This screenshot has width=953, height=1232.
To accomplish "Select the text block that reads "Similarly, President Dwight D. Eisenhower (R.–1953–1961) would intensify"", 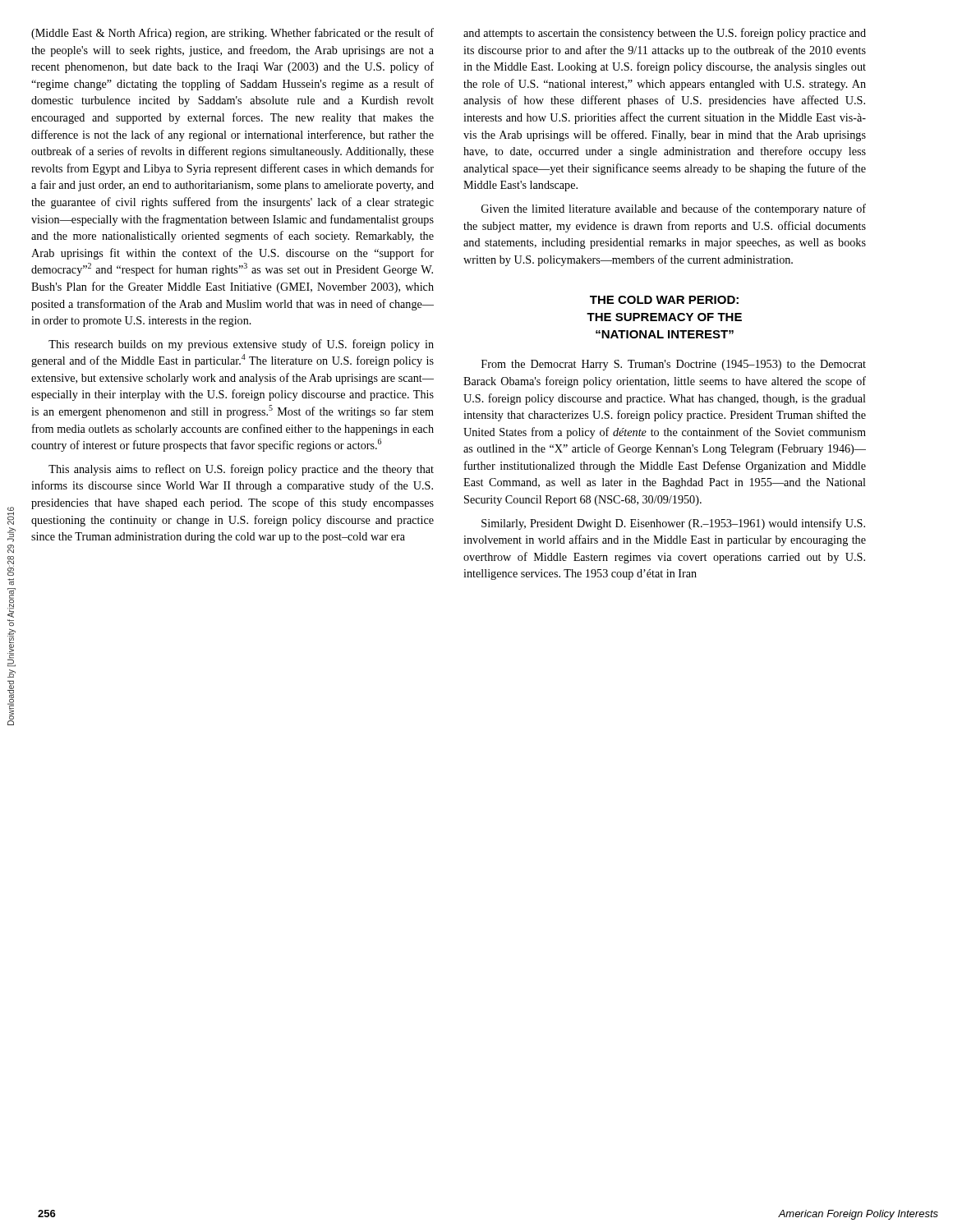I will click(x=665, y=549).
